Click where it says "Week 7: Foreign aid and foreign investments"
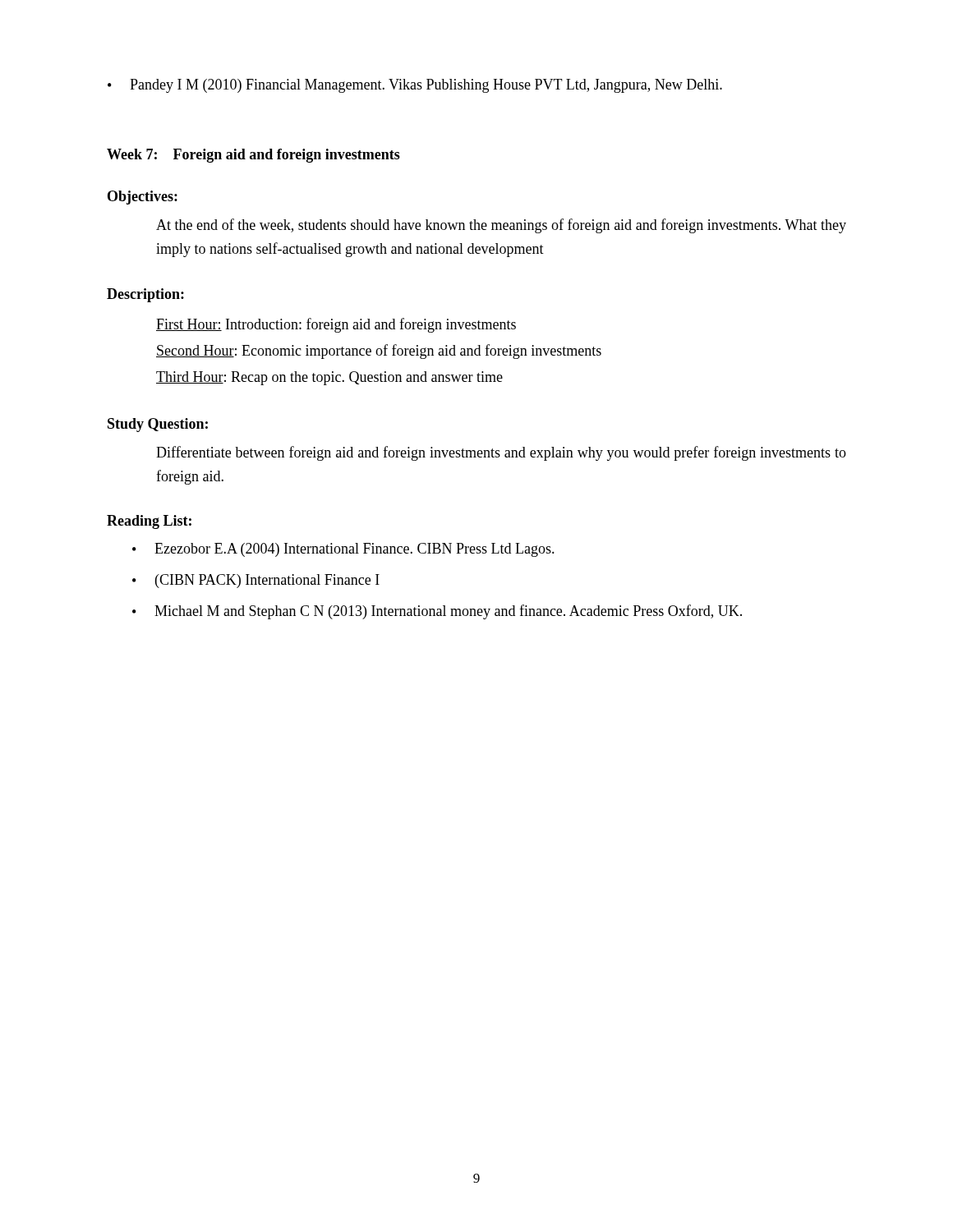The image size is (953, 1232). click(253, 154)
